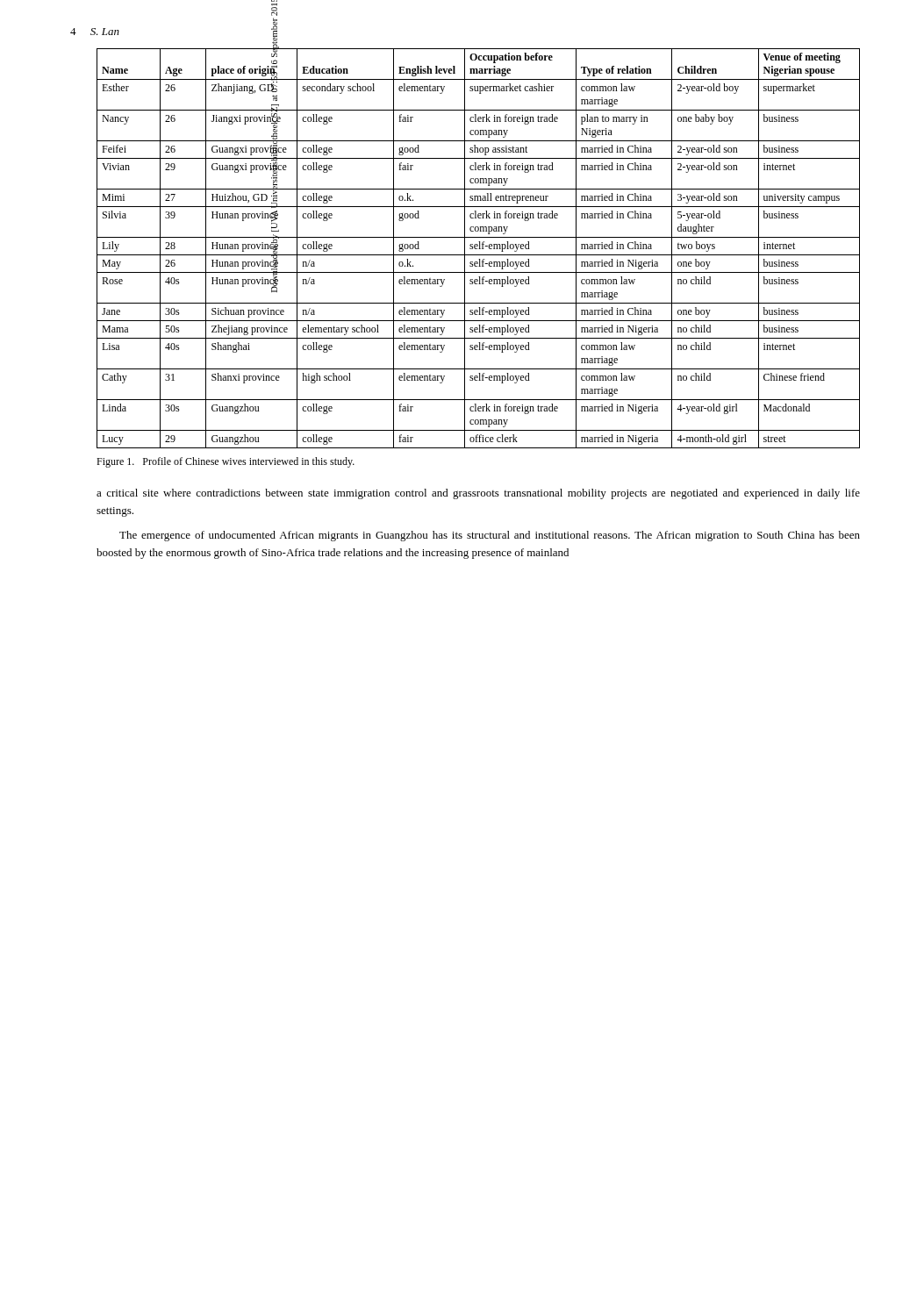Where is the passage that starts "a critical site where contradictions between"?
Image resolution: width=924 pixels, height=1316 pixels.
point(478,501)
